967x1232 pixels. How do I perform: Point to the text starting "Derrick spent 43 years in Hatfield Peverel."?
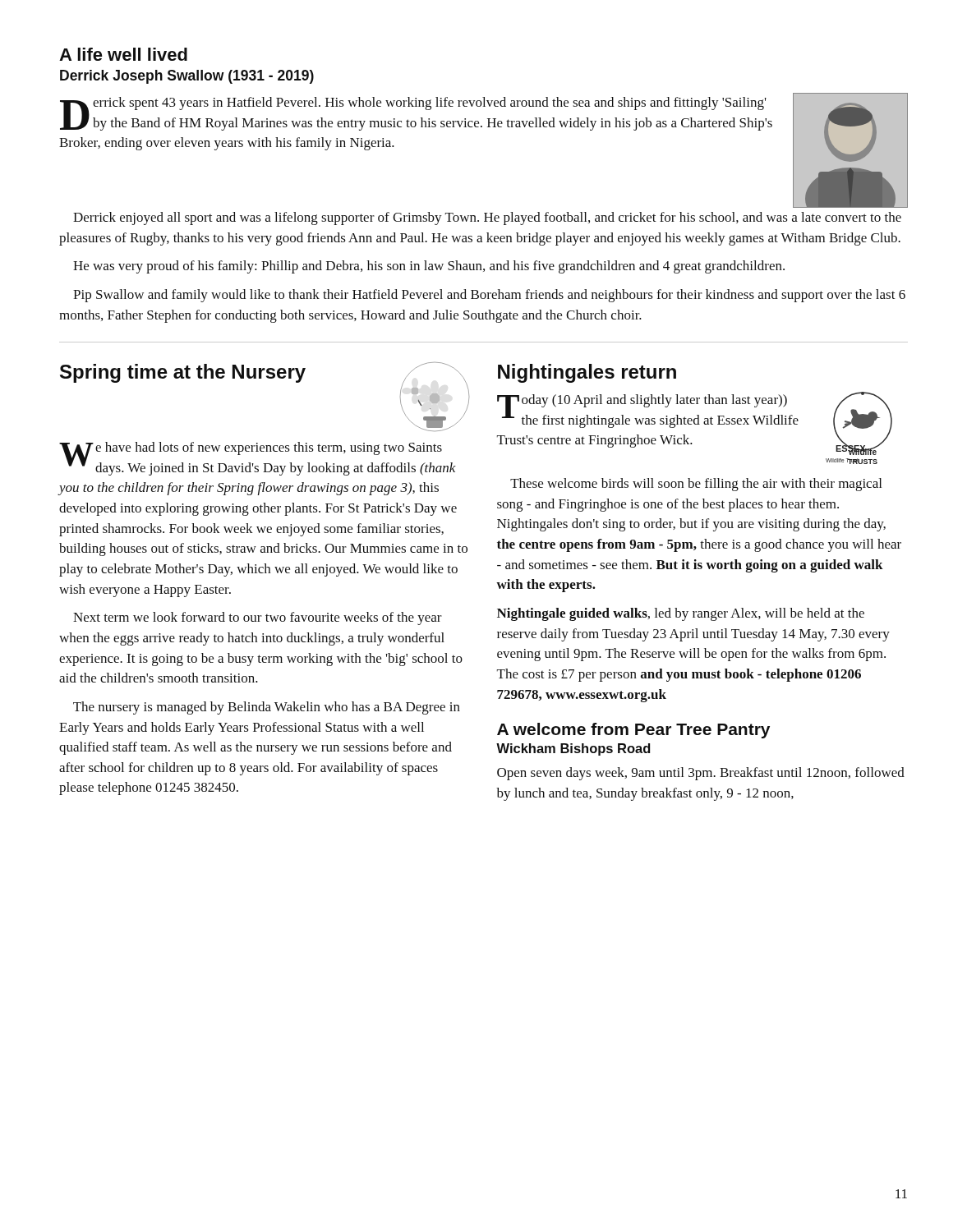click(x=416, y=122)
